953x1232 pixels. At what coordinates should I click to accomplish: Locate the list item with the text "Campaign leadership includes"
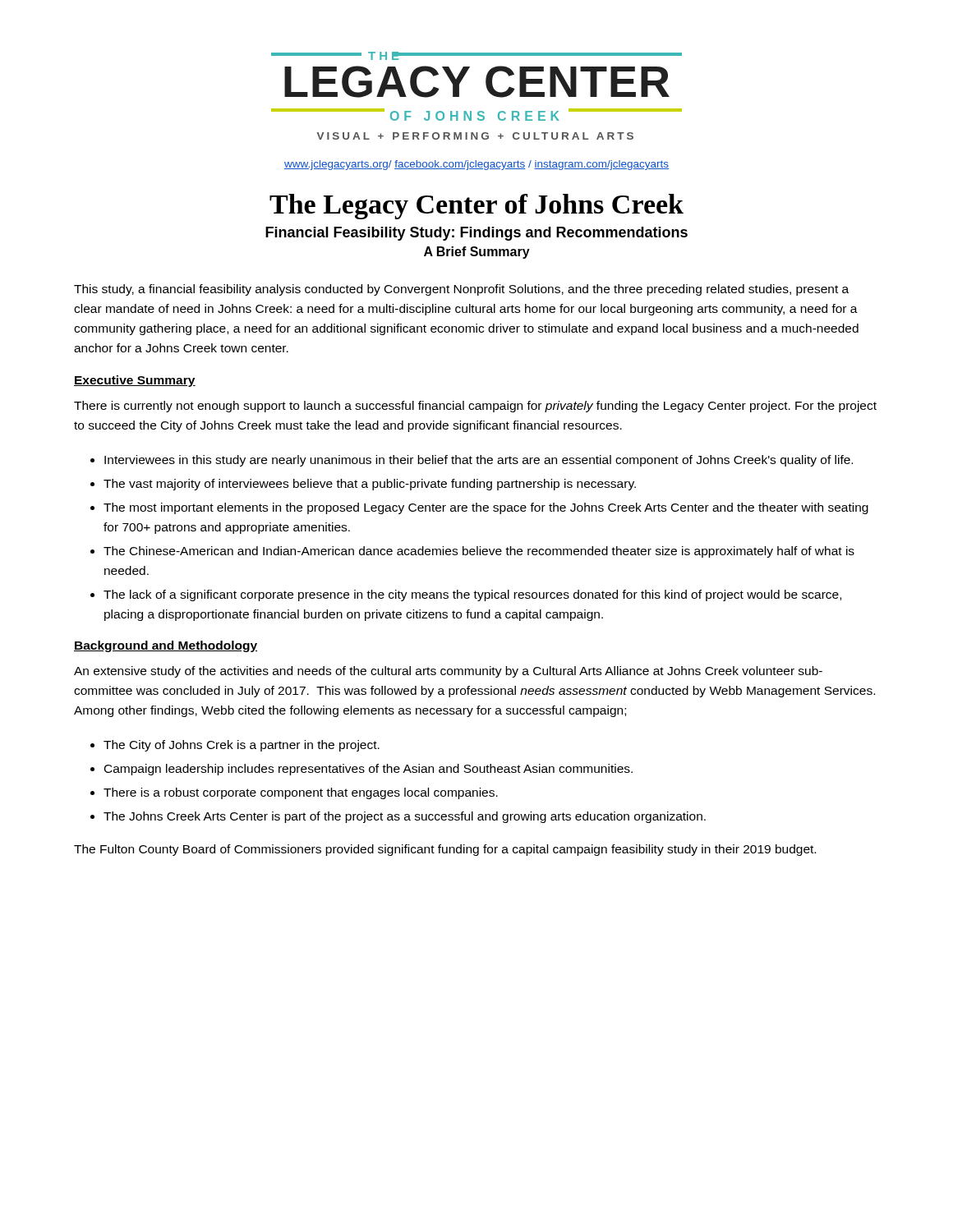point(369,768)
